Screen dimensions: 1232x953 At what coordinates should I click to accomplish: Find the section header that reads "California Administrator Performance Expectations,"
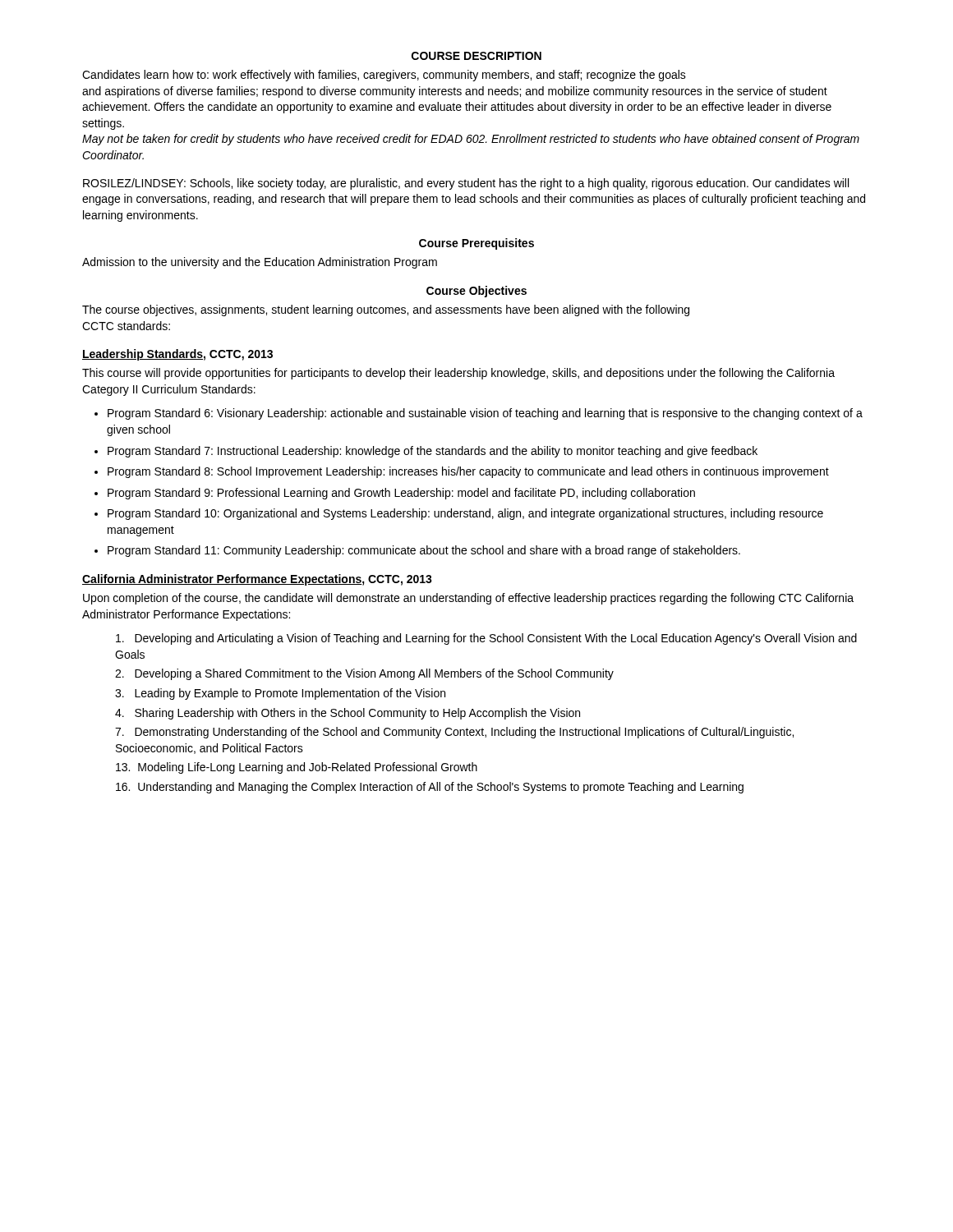pyautogui.click(x=257, y=579)
